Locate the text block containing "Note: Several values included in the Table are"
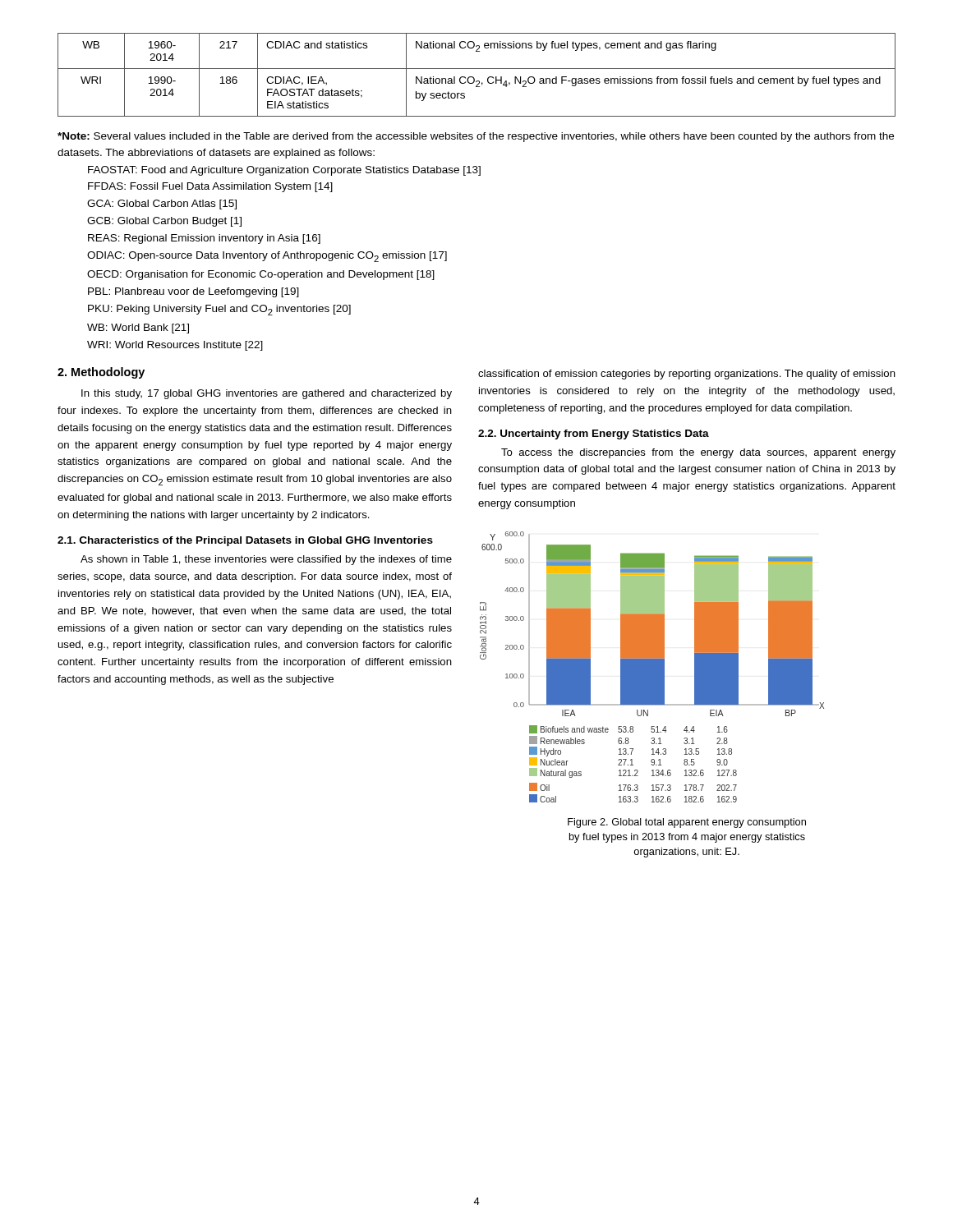The height and width of the screenshot is (1232, 953). [476, 137]
